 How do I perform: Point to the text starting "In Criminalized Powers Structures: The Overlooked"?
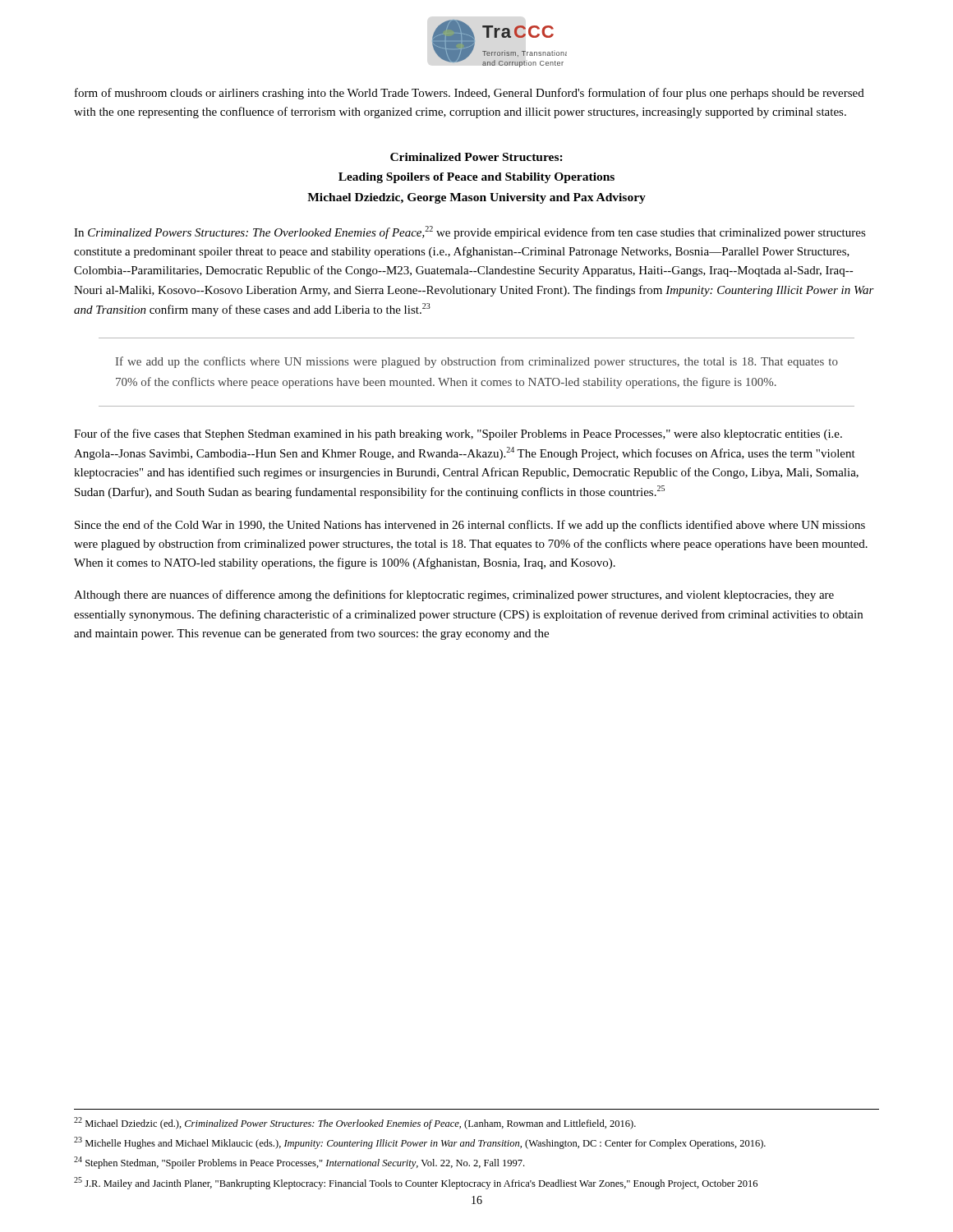[x=474, y=270]
